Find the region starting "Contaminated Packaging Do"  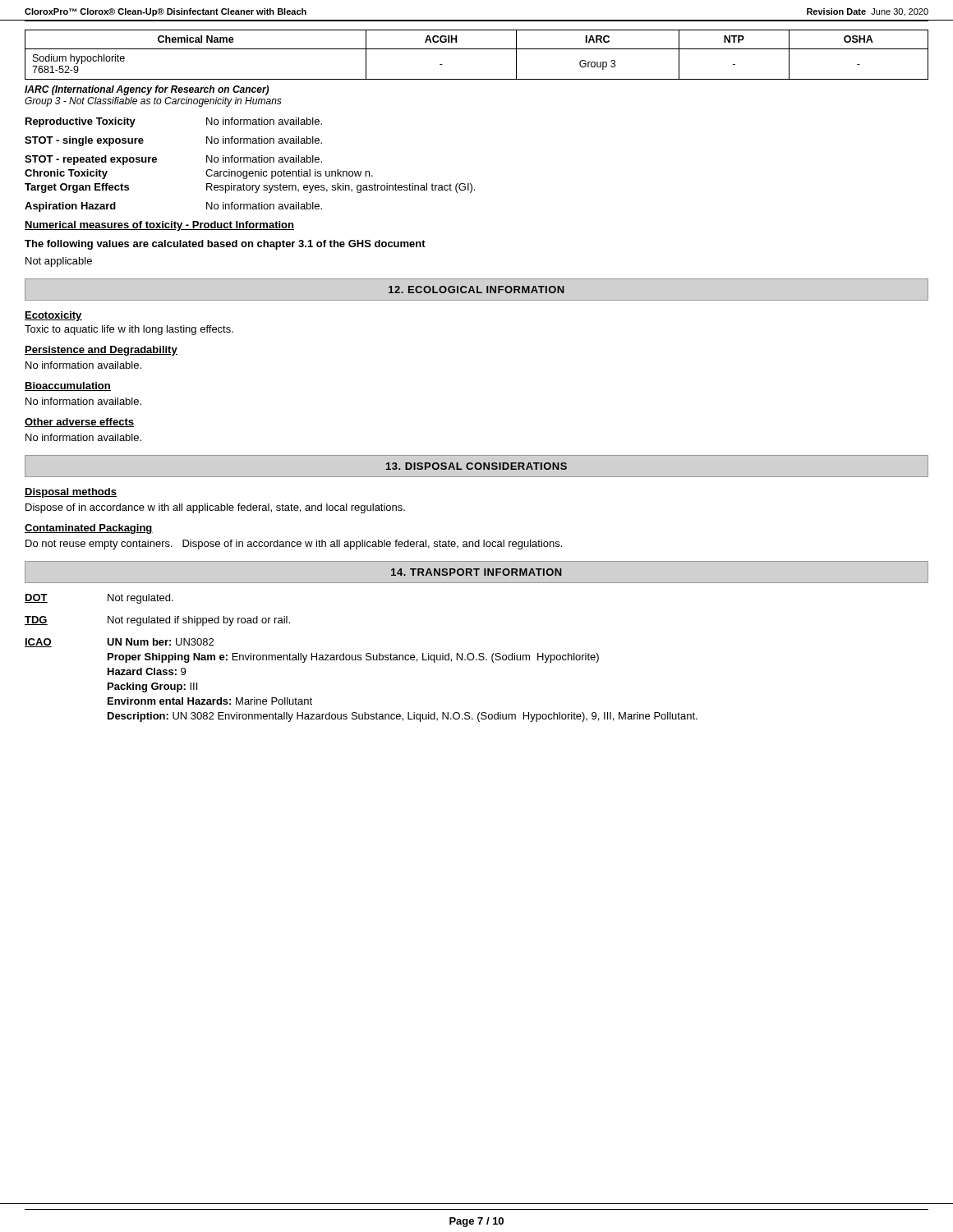(476, 535)
